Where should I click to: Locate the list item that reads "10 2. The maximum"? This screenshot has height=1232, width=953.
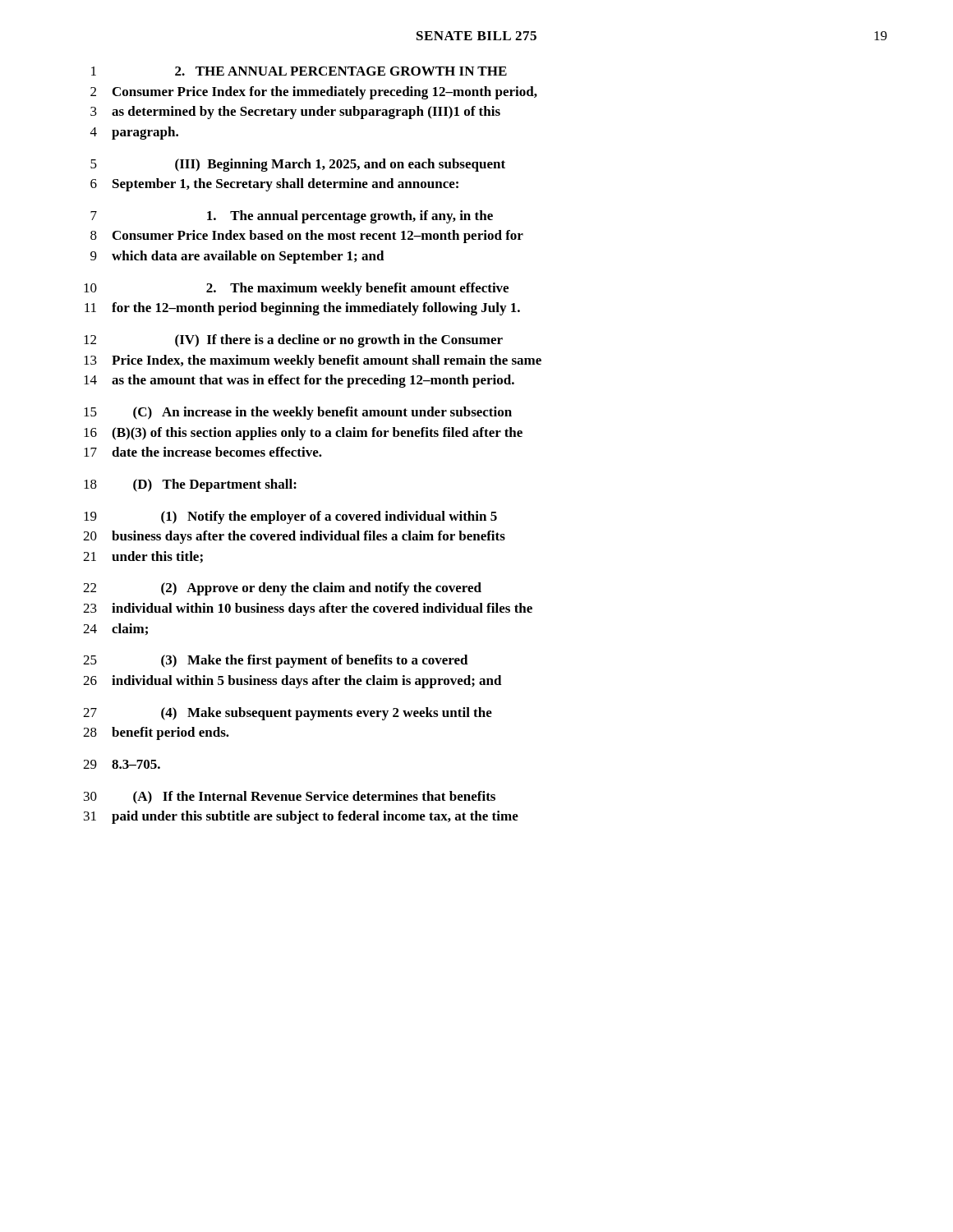(x=476, y=298)
